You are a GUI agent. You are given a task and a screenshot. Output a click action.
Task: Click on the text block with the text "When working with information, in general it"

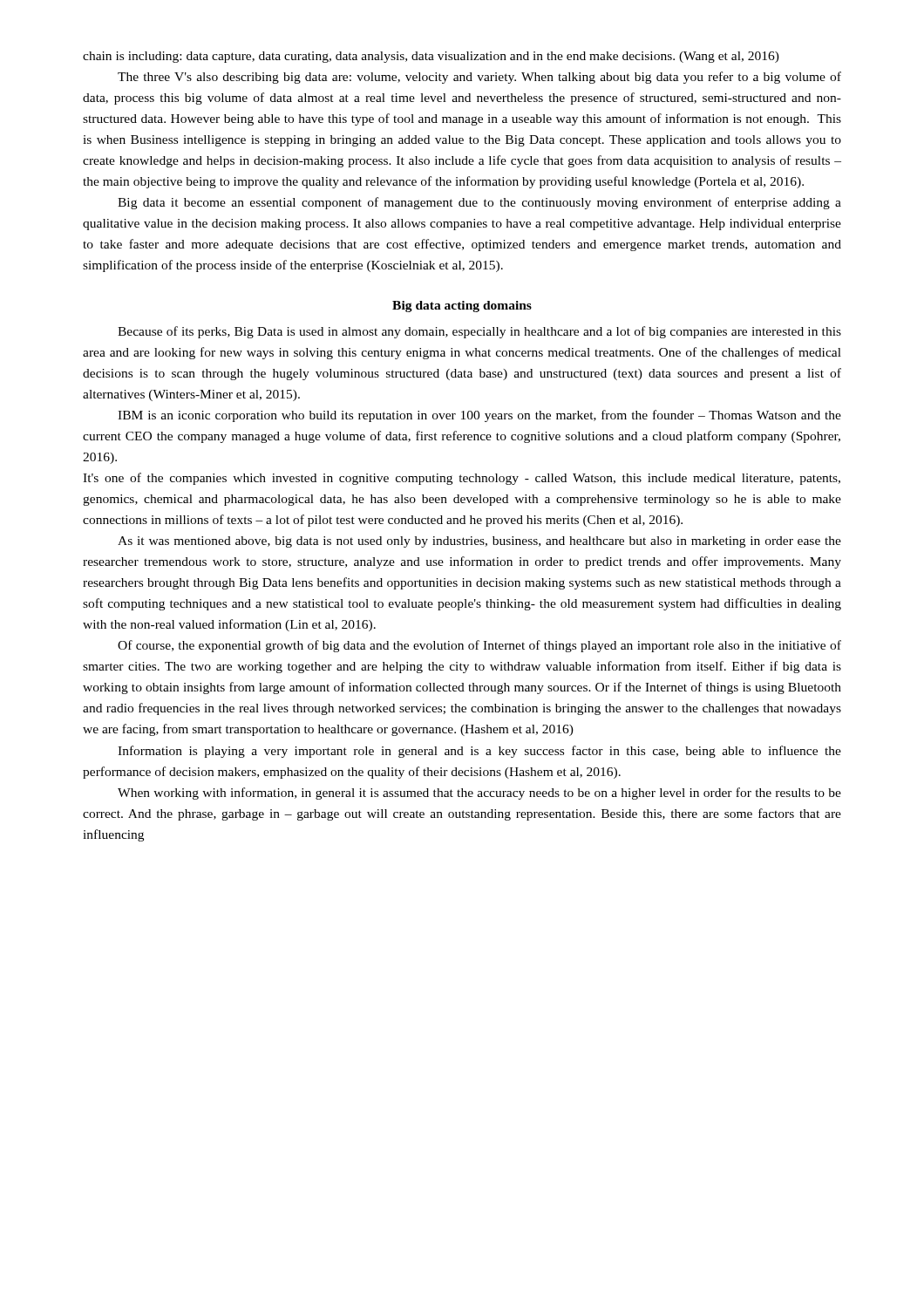coord(462,813)
